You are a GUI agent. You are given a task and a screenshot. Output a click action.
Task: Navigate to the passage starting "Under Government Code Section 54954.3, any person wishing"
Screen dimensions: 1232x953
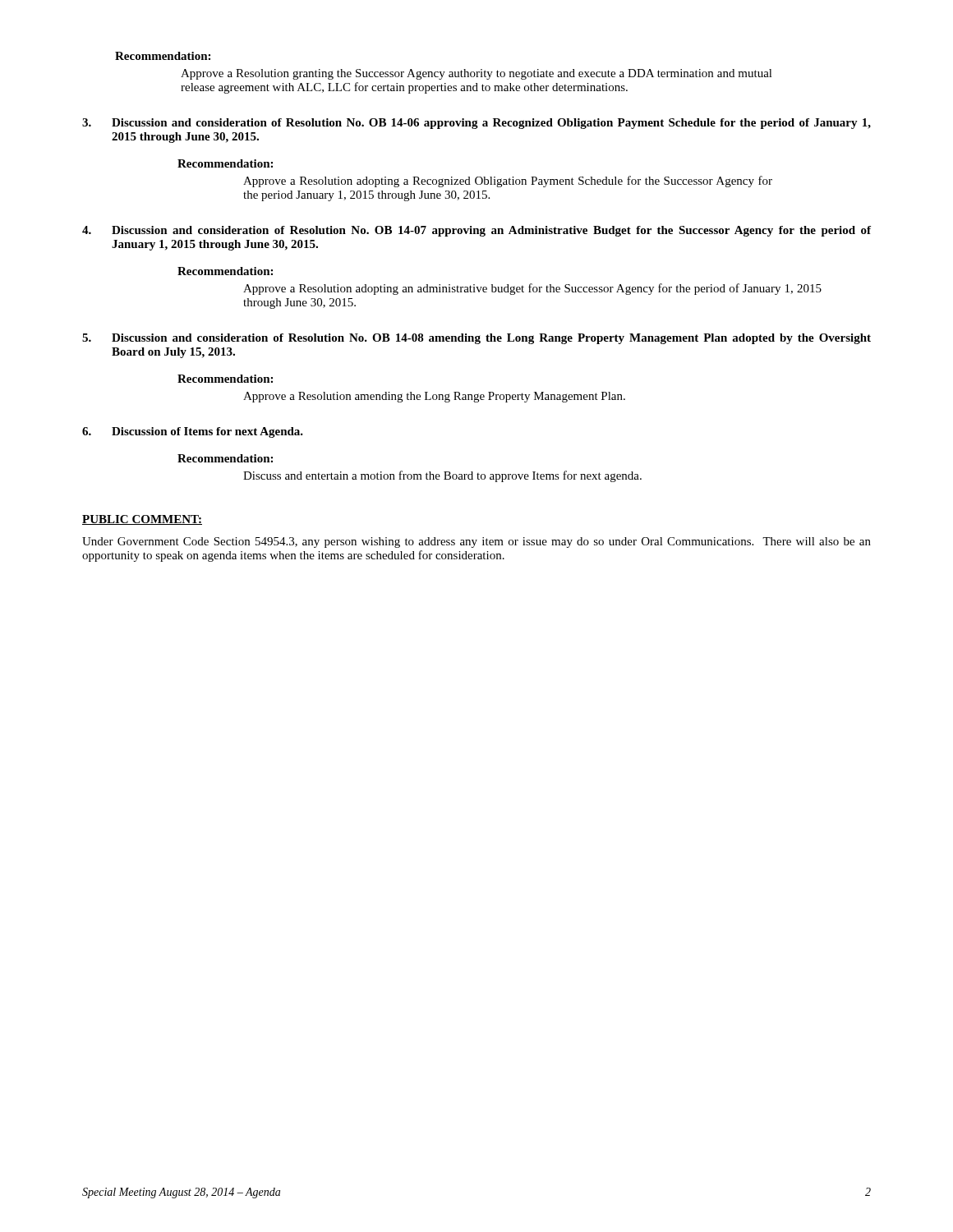click(476, 548)
